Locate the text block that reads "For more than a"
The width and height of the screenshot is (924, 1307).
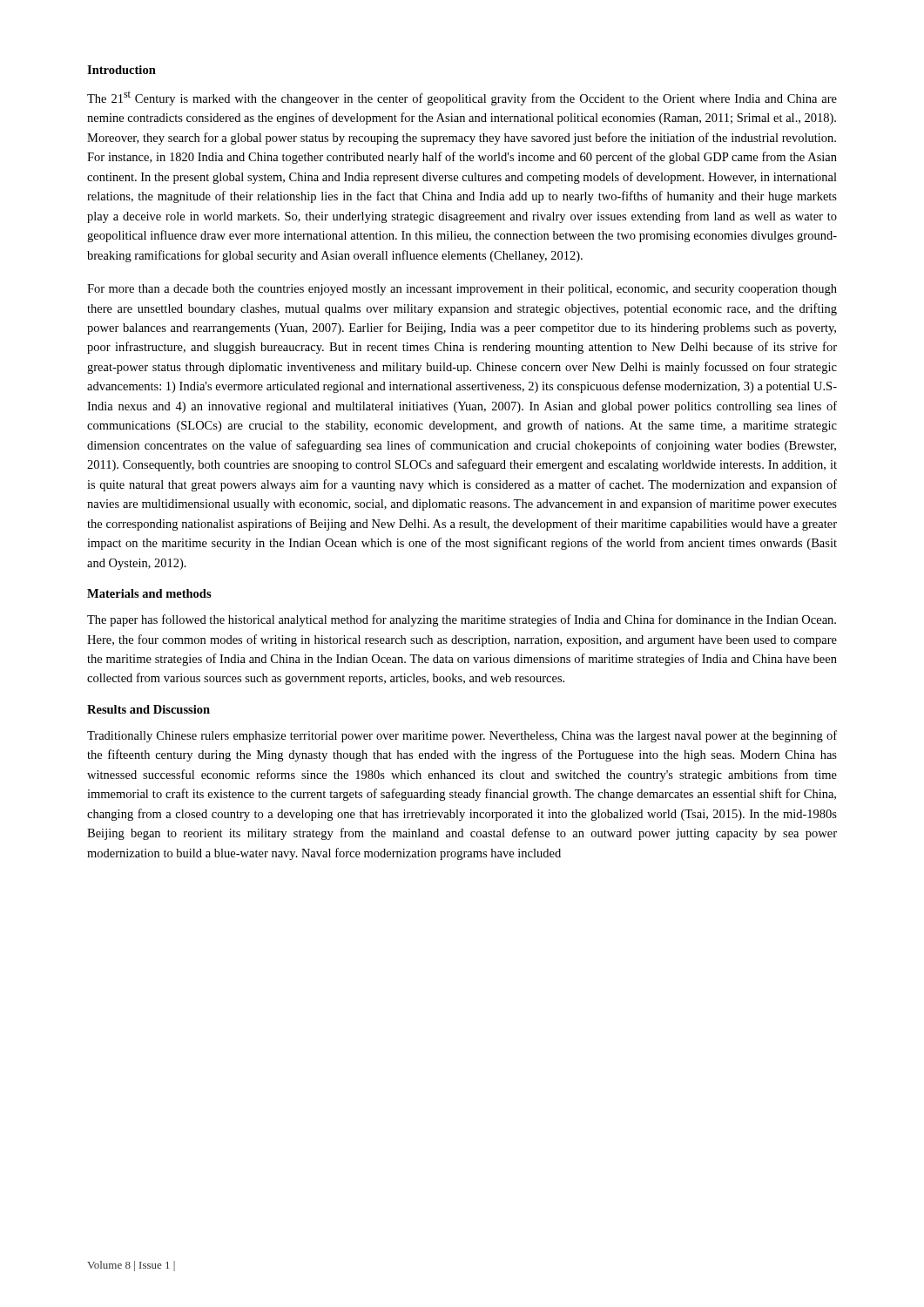462,425
